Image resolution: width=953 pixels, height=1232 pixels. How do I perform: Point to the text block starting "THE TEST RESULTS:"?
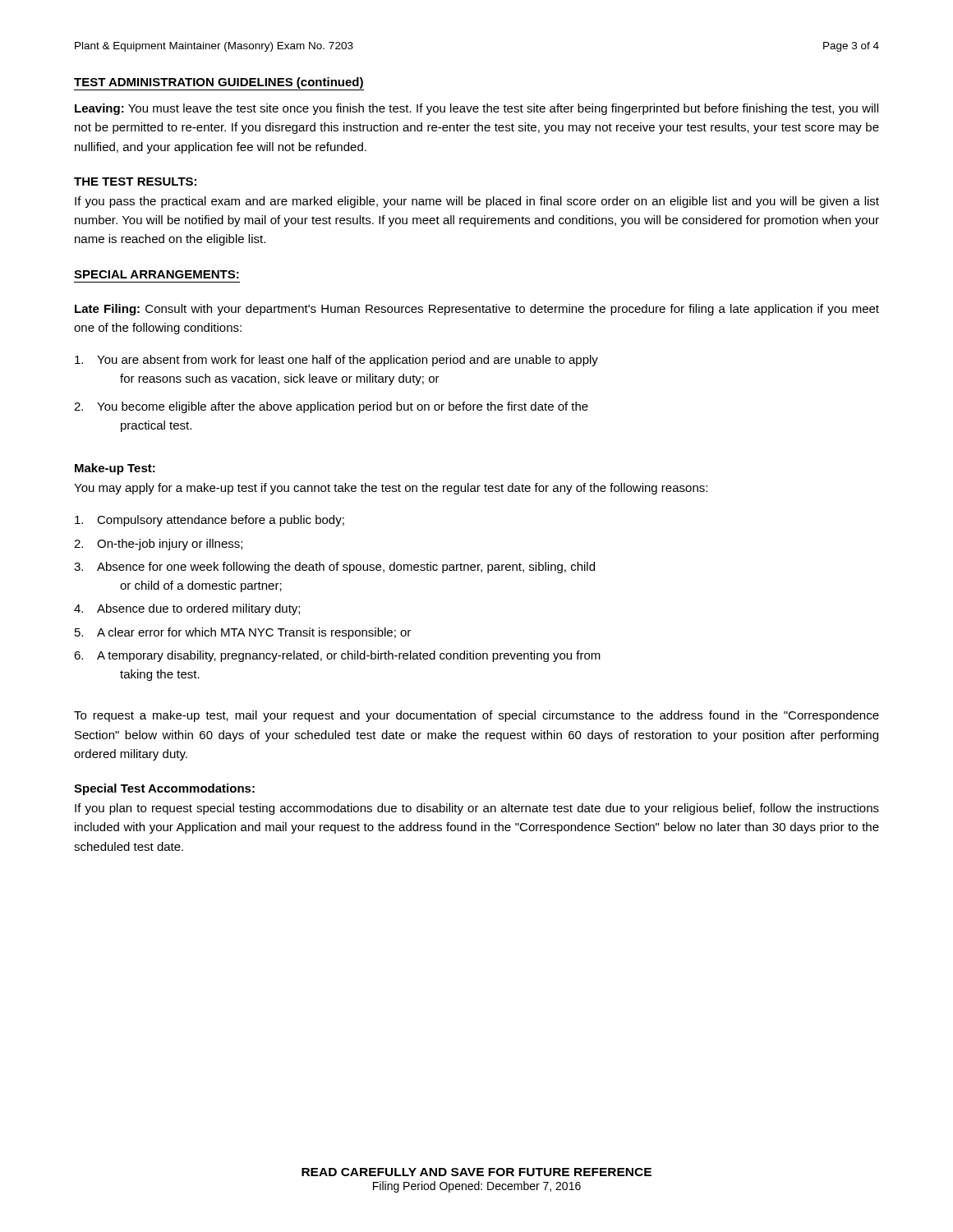point(136,181)
